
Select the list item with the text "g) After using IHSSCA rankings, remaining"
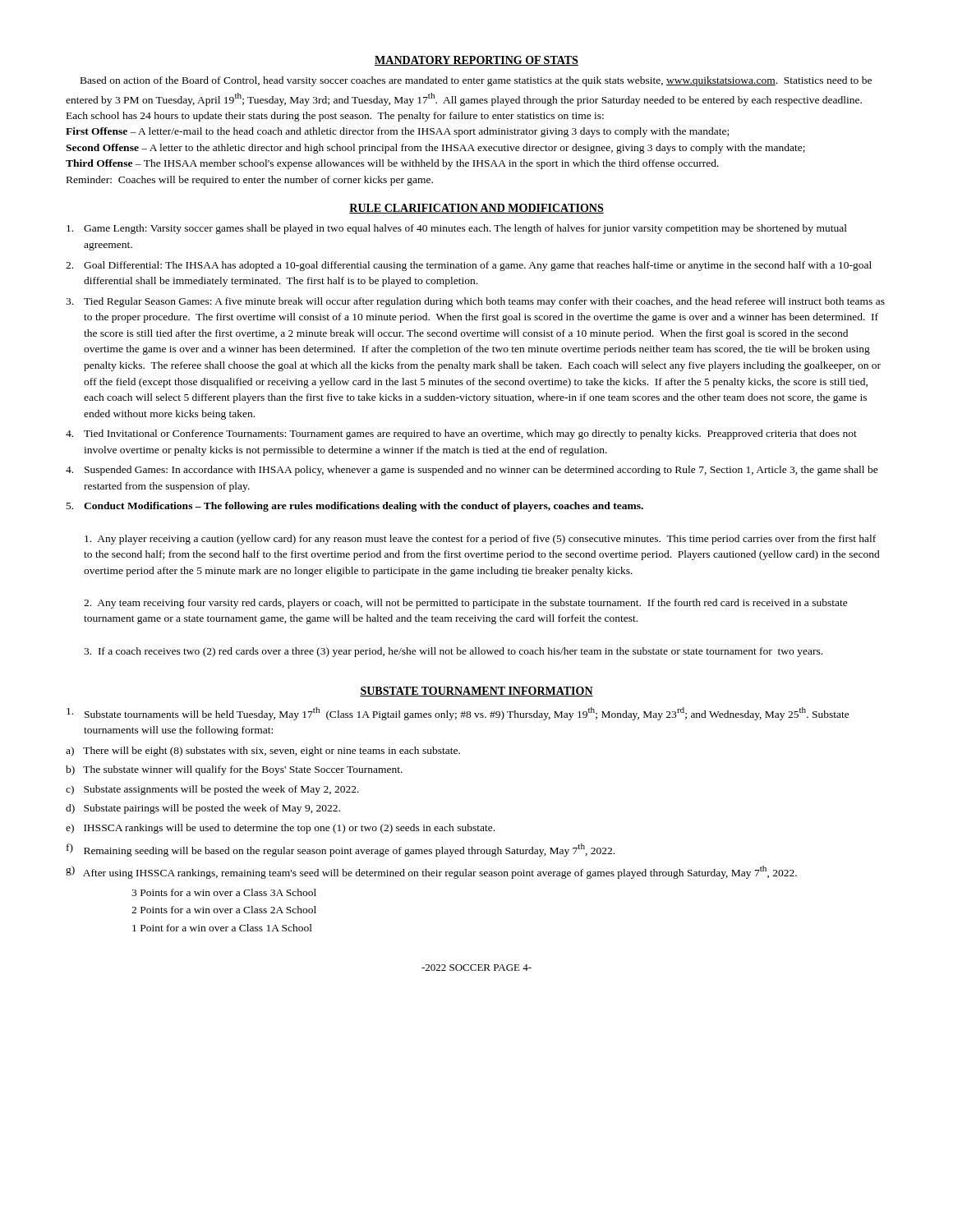pos(476,871)
